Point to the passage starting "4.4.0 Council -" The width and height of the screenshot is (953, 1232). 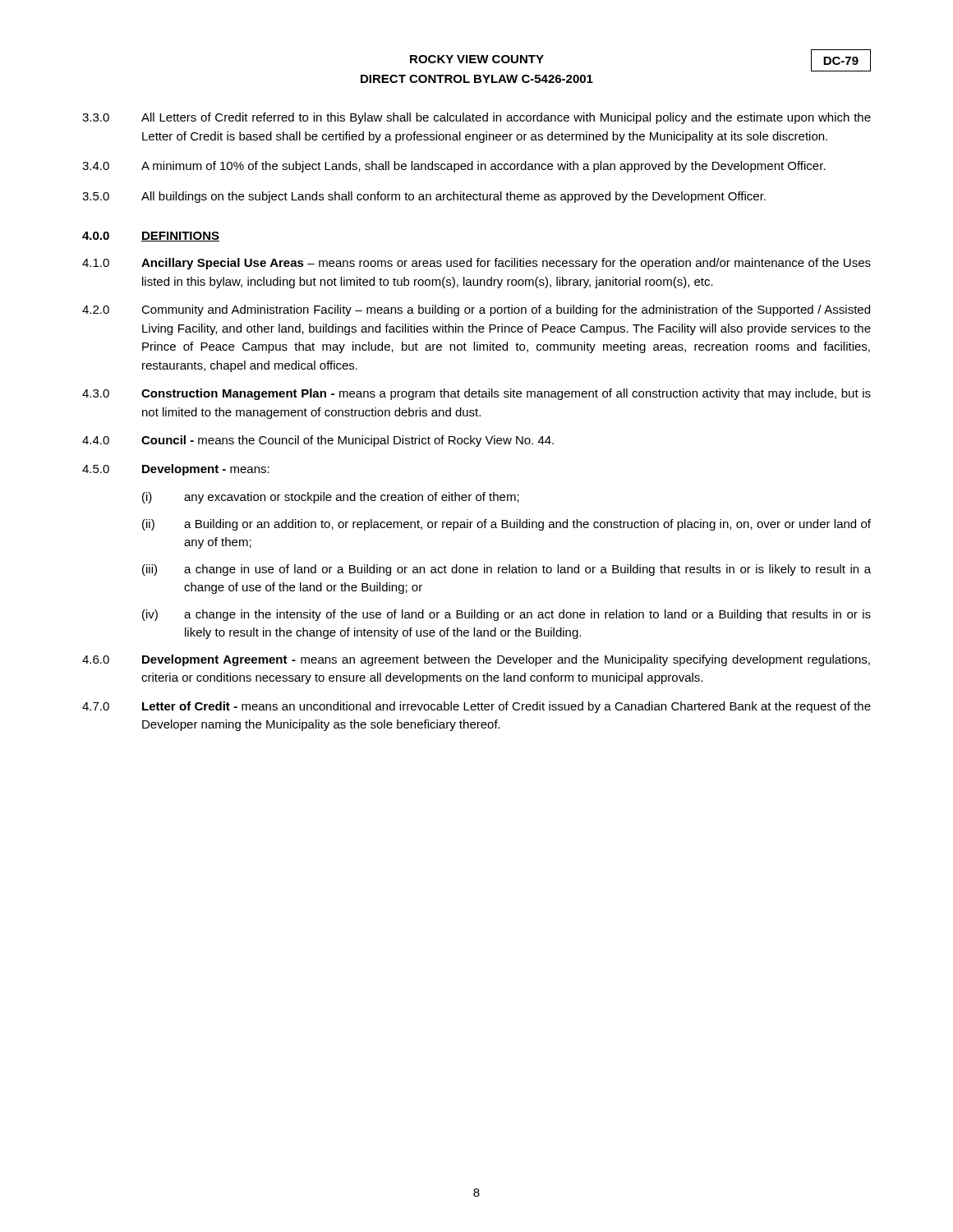[476, 440]
